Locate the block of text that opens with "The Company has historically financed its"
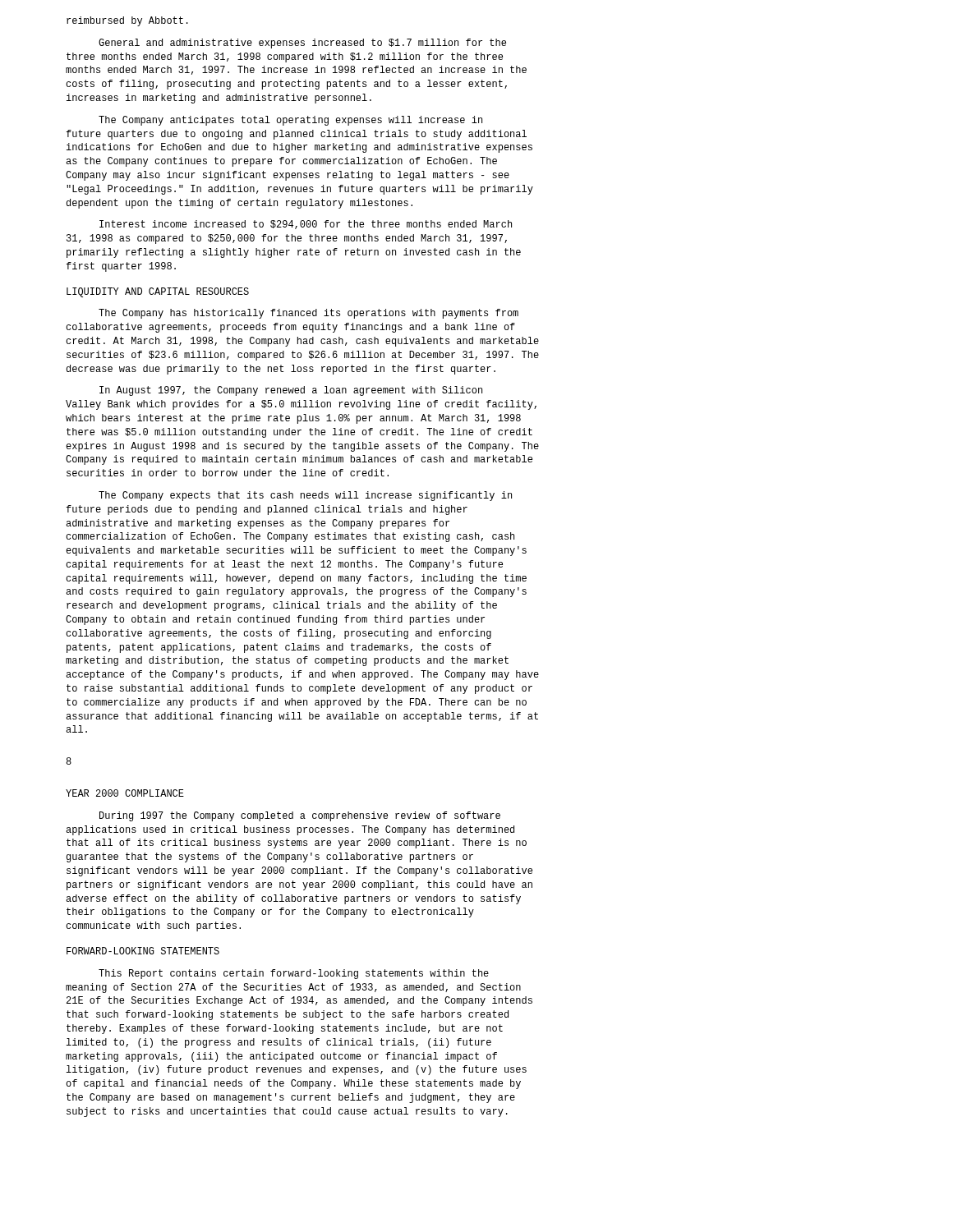The width and height of the screenshot is (953, 1232). coord(476,342)
